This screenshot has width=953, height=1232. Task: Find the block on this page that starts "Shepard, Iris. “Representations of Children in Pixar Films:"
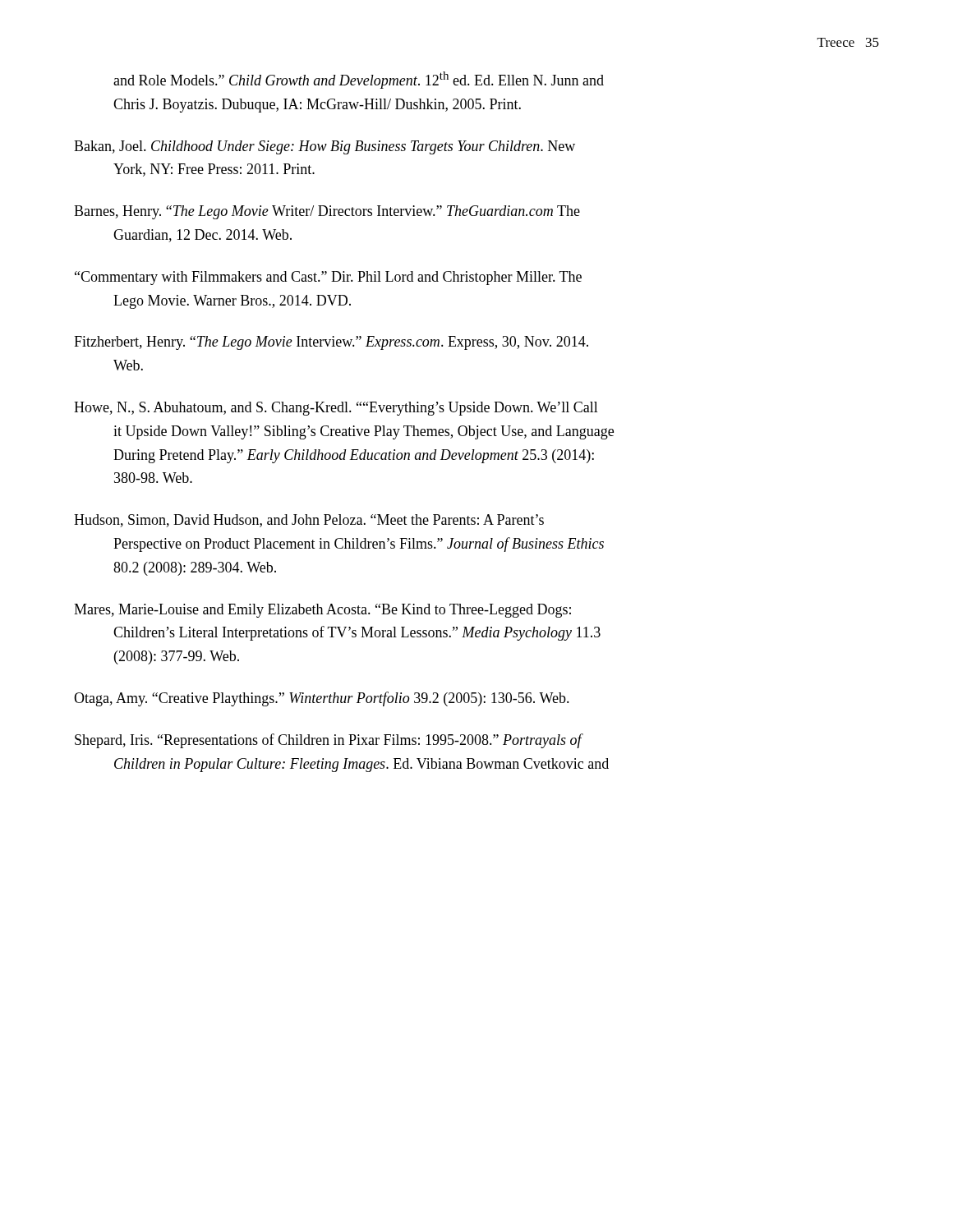click(476, 752)
